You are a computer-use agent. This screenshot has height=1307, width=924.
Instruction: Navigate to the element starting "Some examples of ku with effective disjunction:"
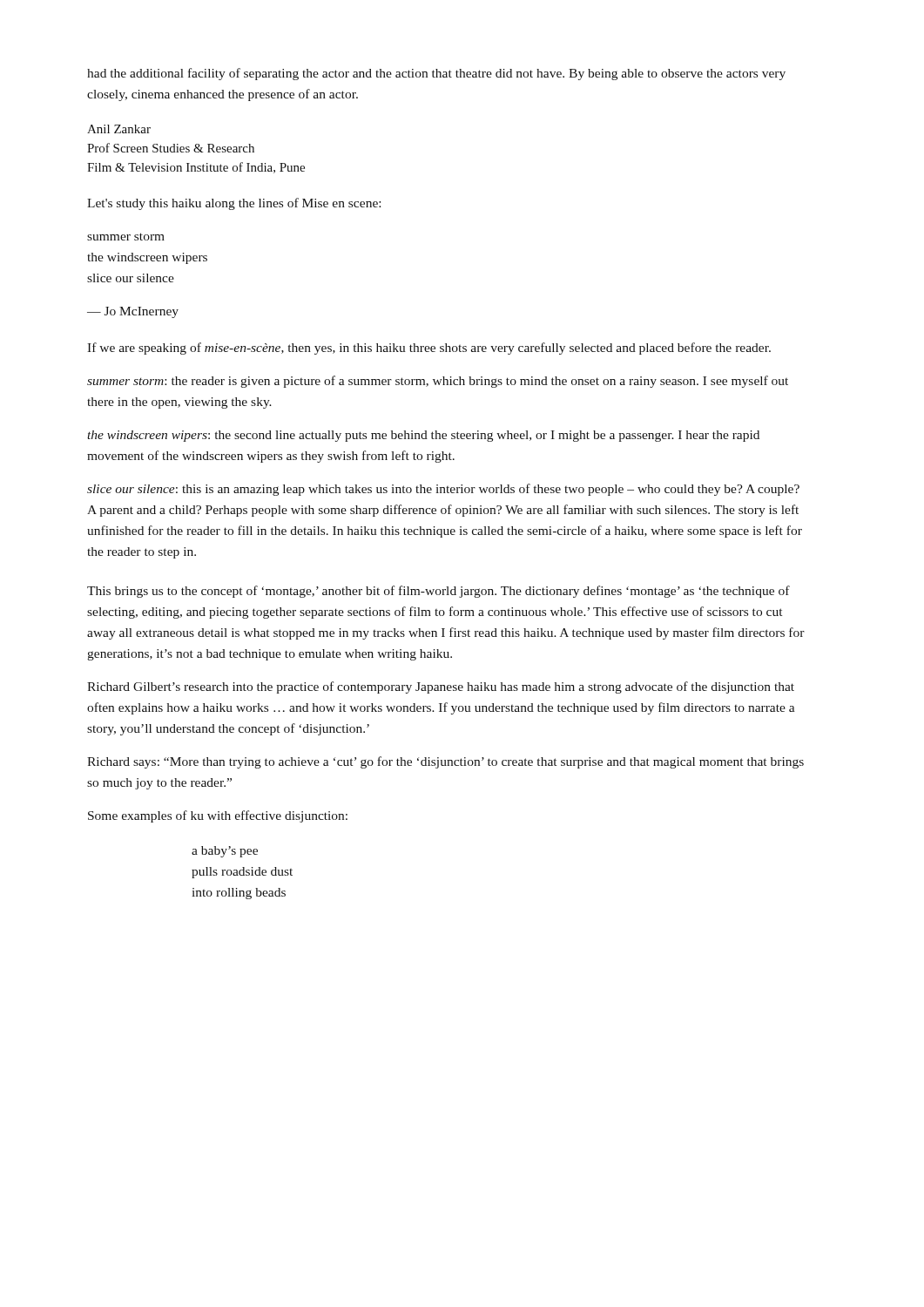[218, 815]
